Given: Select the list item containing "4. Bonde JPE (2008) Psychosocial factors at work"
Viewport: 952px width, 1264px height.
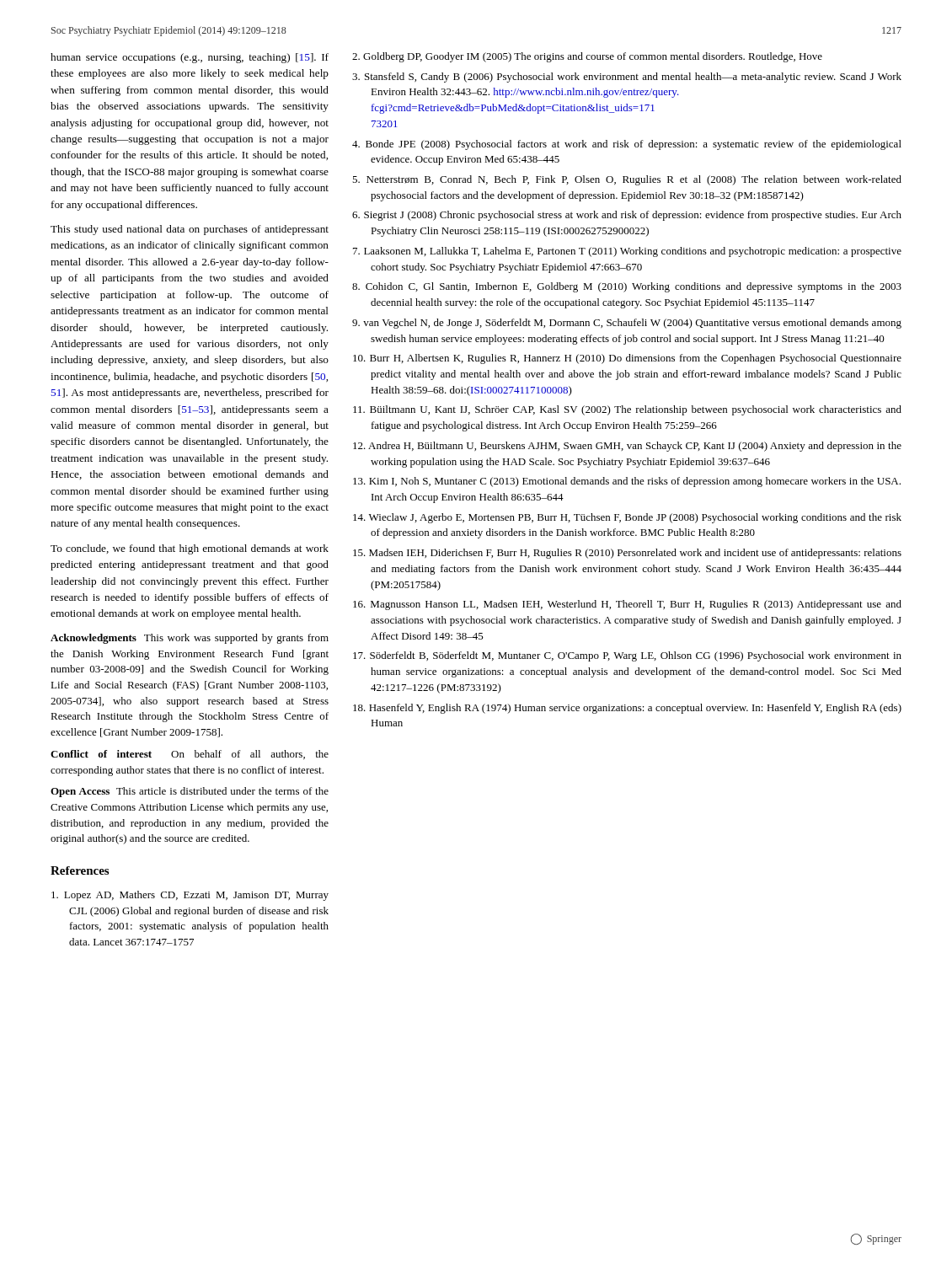Looking at the screenshot, I should click(627, 151).
